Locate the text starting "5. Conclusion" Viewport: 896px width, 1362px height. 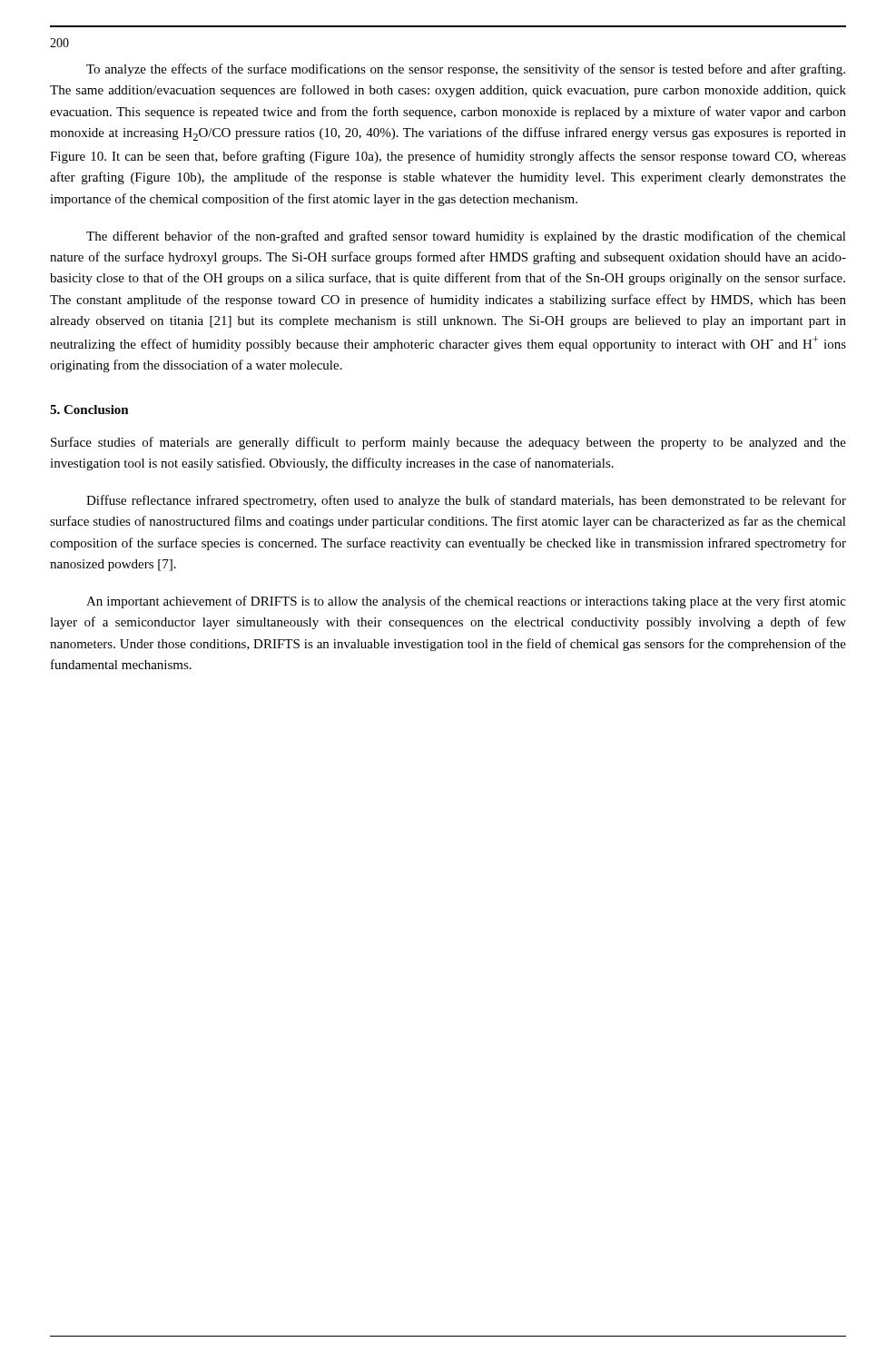point(89,409)
